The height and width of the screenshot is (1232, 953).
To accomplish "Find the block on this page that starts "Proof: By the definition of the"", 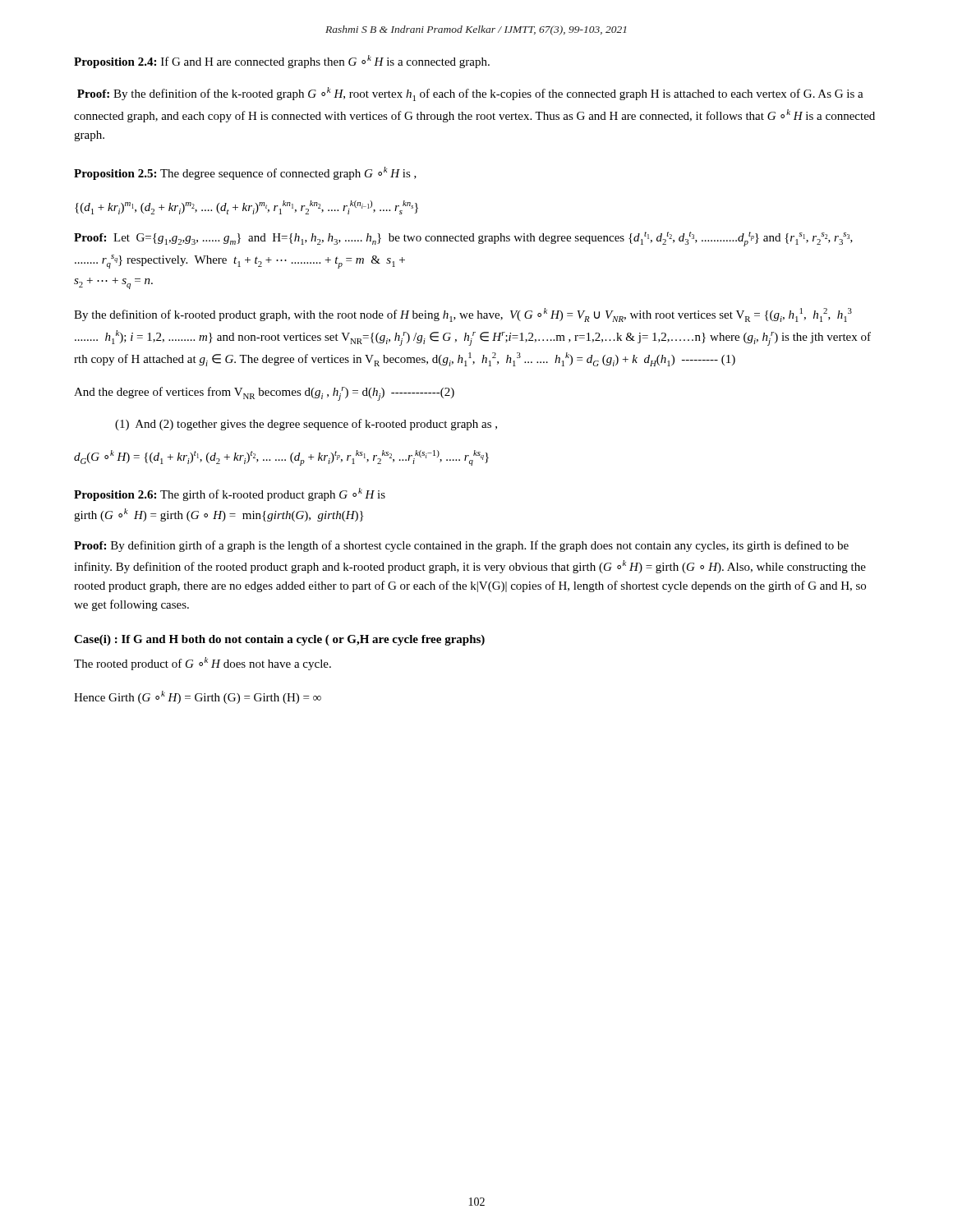I will pyautogui.click(x=475, y=113).
